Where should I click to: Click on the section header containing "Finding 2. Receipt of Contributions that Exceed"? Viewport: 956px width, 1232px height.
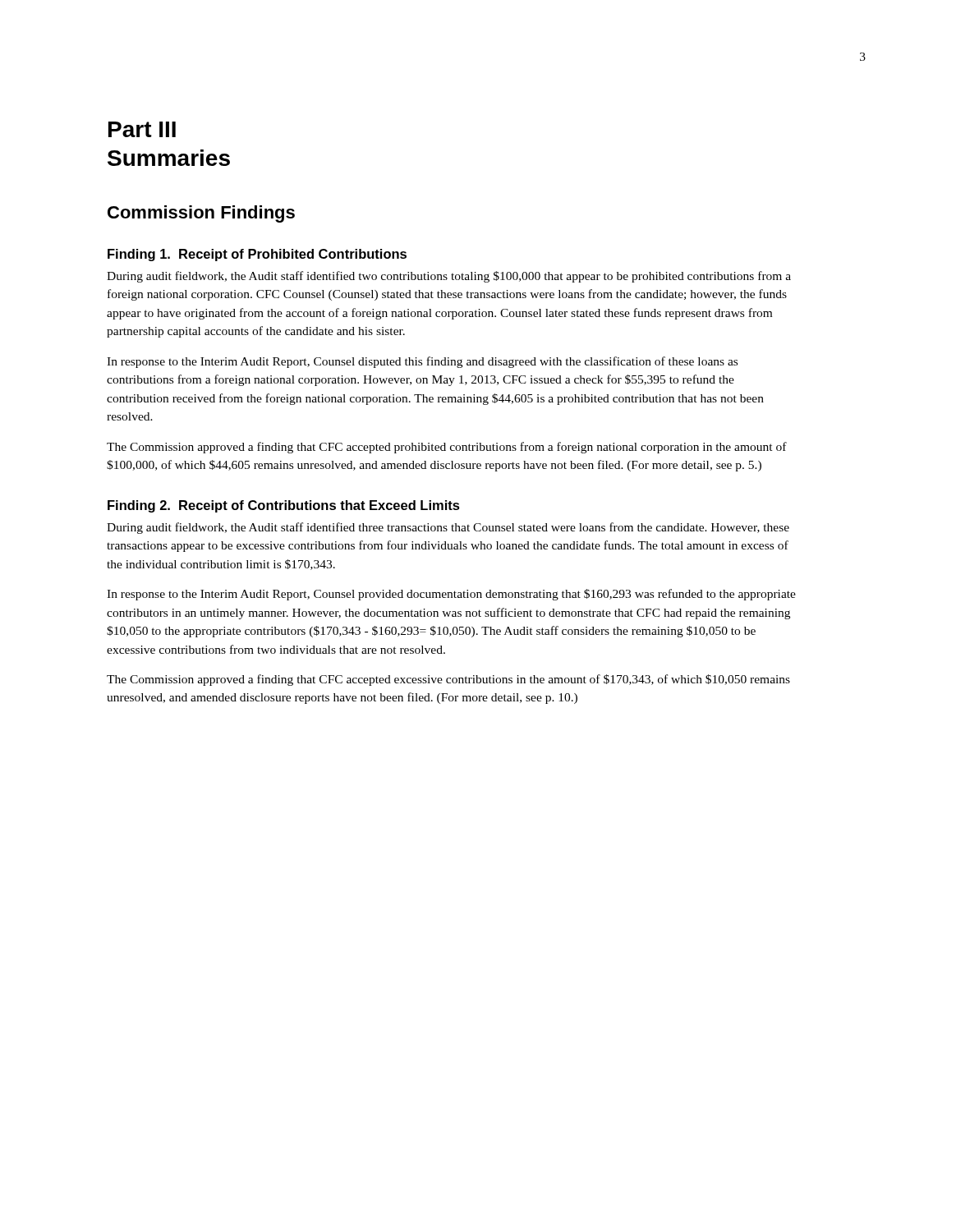tap(283, 505)
